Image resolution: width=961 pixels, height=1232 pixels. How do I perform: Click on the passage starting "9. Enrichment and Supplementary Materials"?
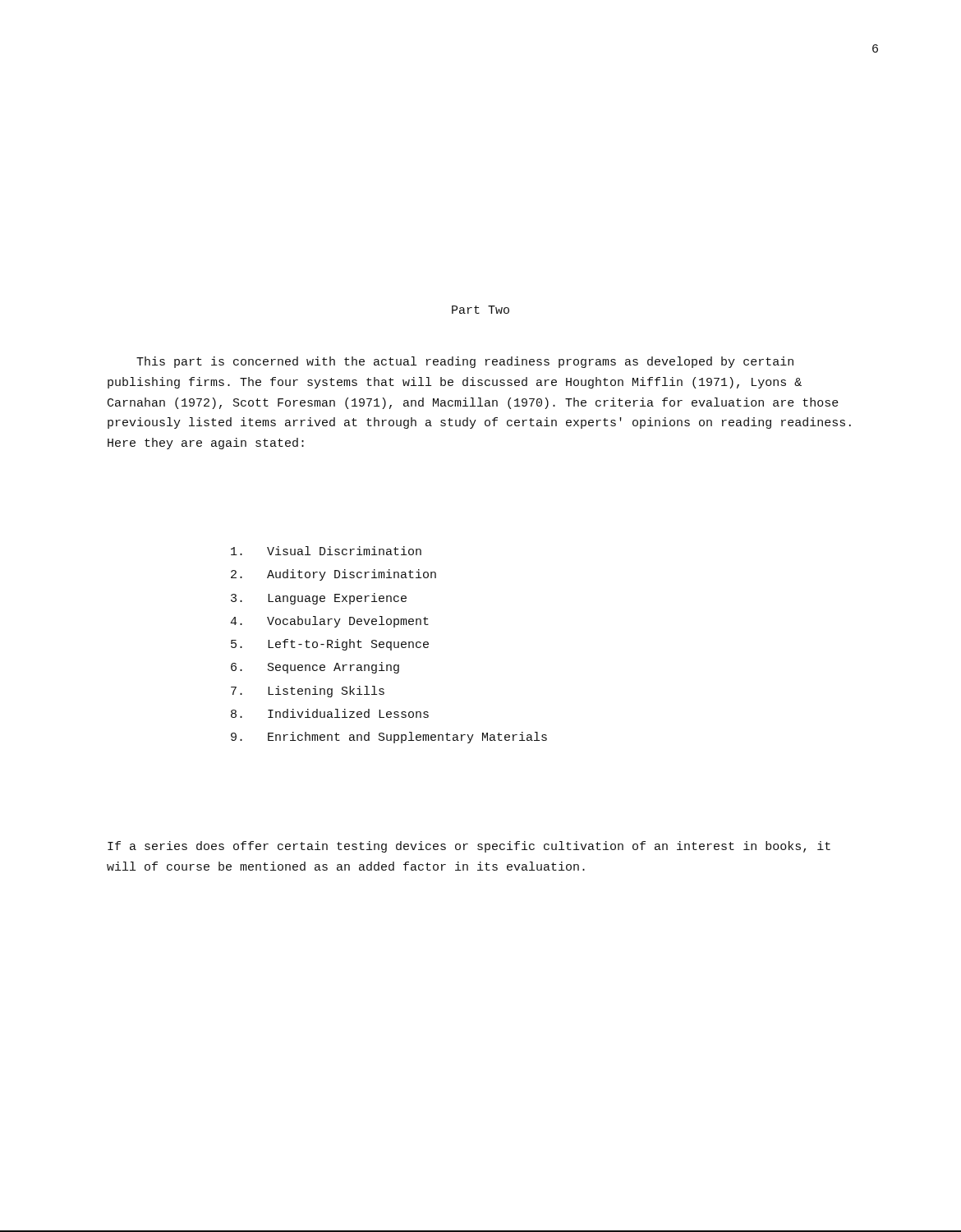(389, 738)
